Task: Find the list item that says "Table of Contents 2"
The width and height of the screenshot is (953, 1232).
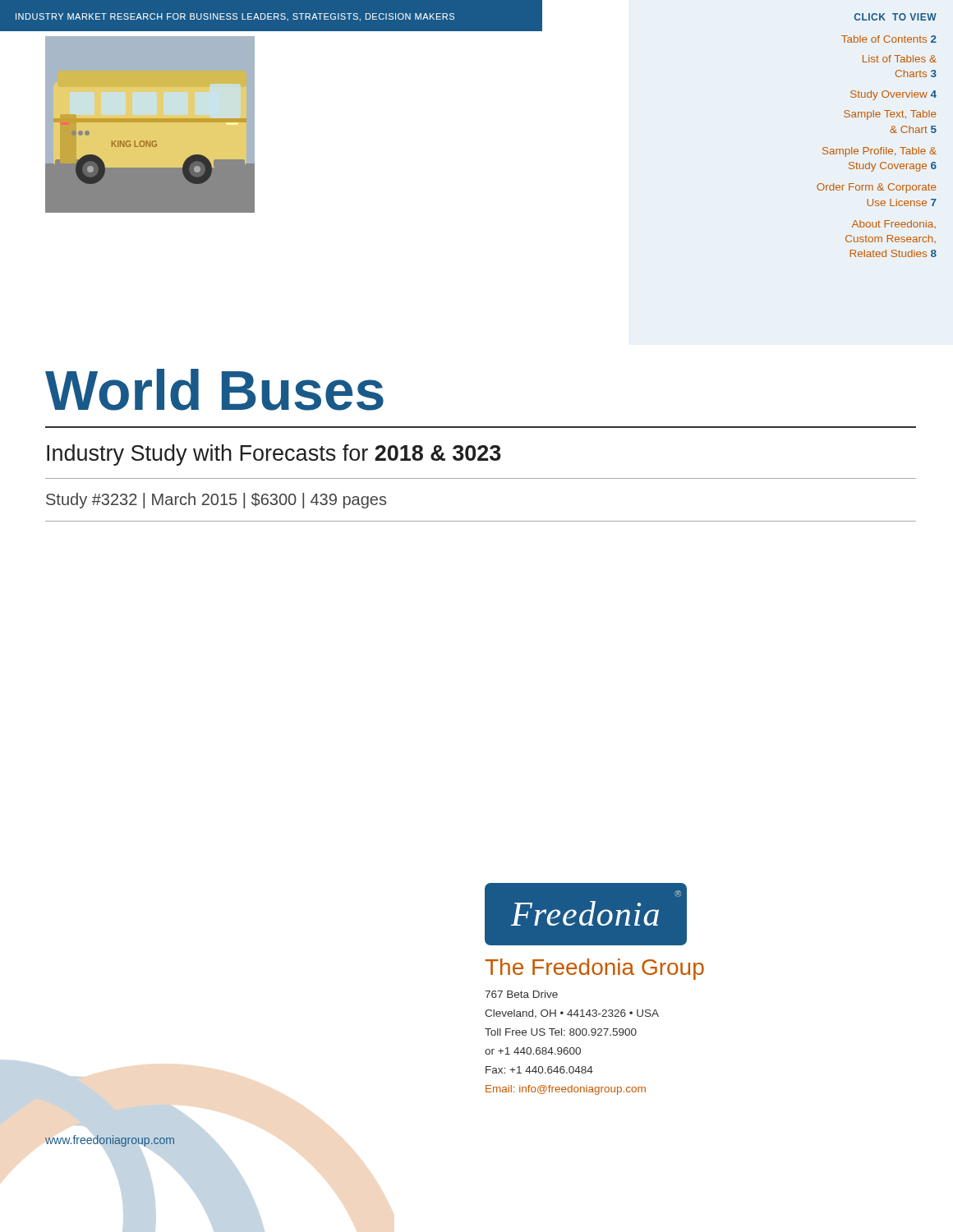Action: tap(889, 39)
